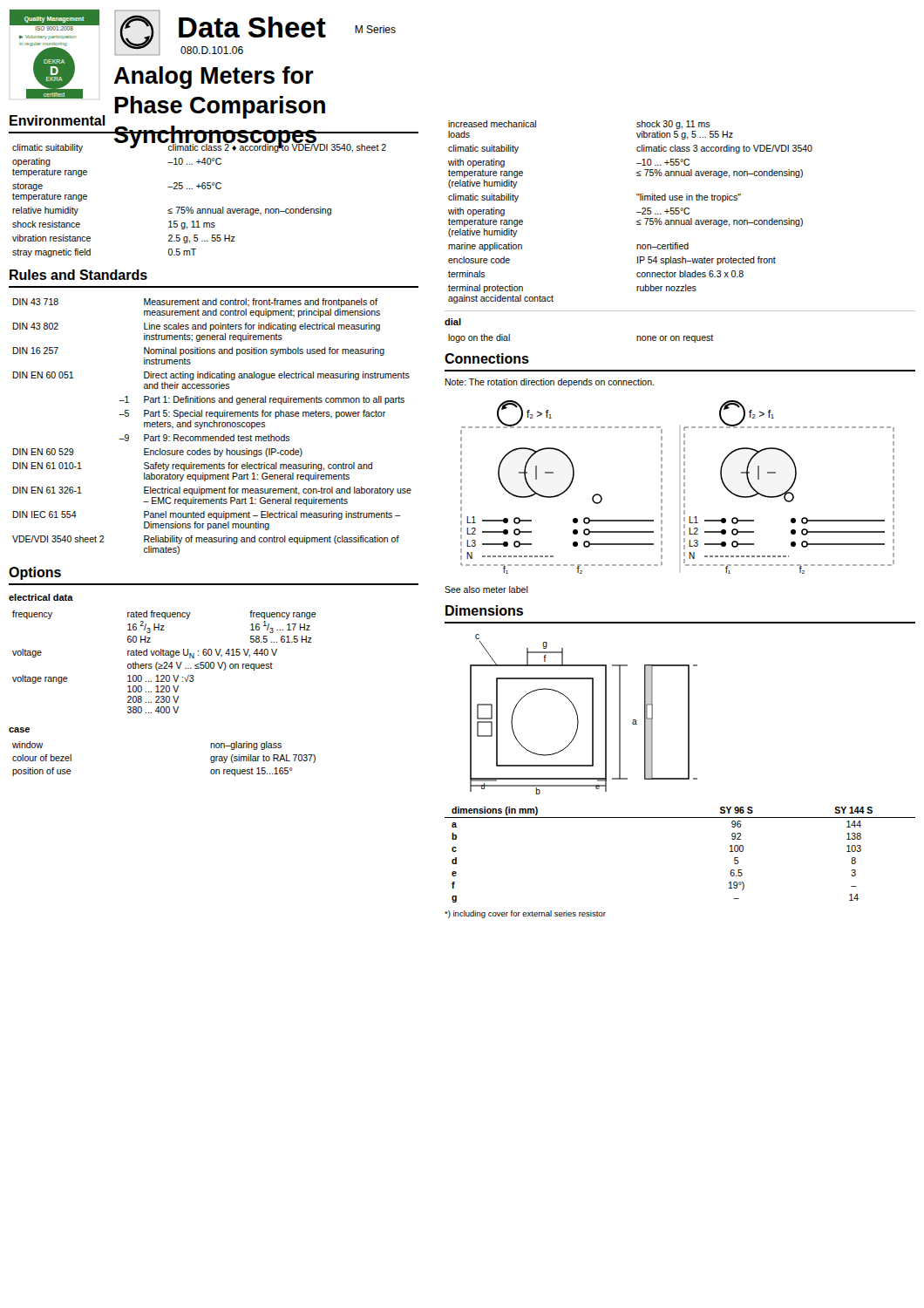Viewport: 924px width, 1308px height.
Task: Locate the table with the text "SY 96 S"
Action: [x=680, y=853]
